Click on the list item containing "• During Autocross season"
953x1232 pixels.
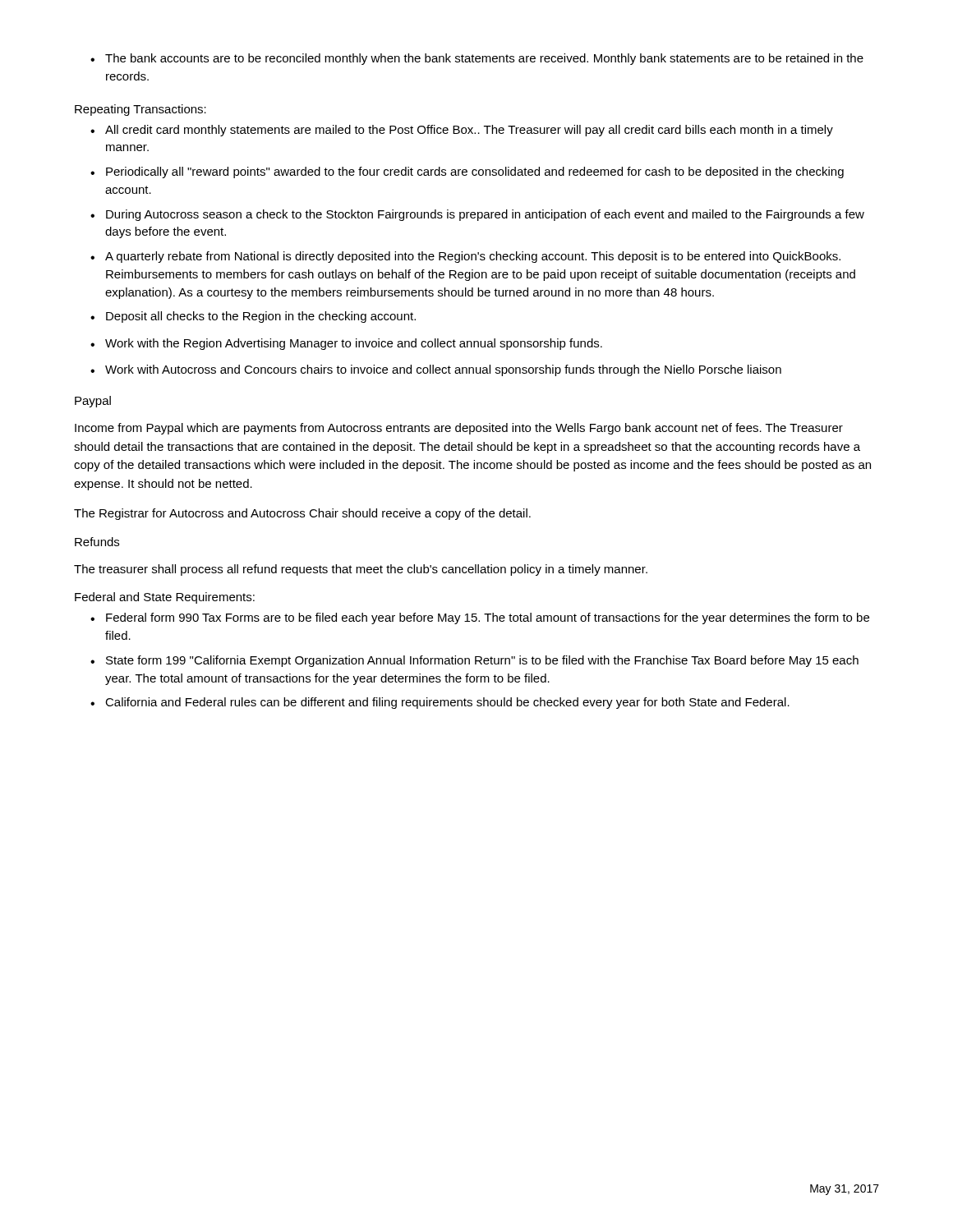[485, 223]
